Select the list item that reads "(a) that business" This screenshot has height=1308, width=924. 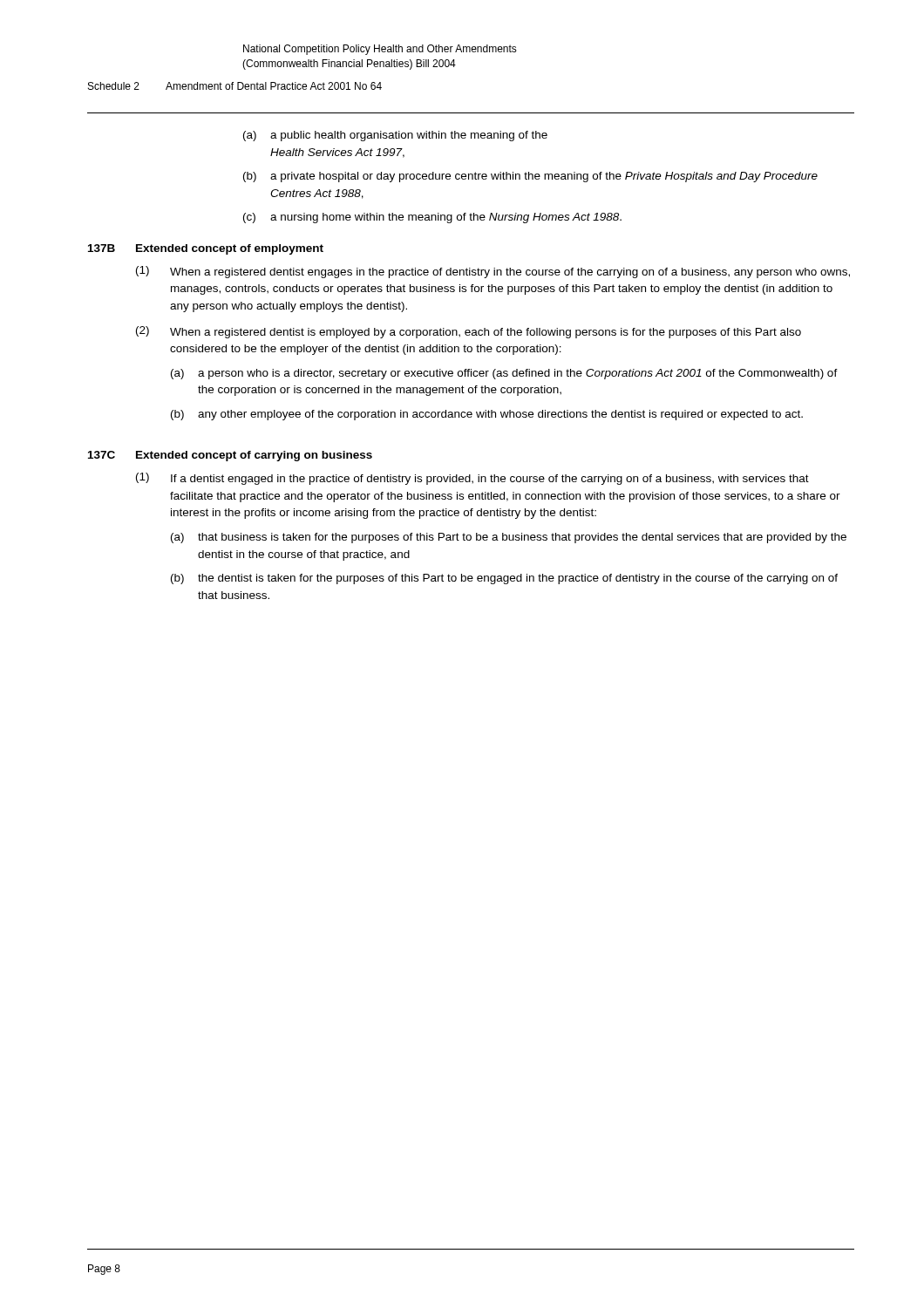pyautogui.click(x=512, y=546)
